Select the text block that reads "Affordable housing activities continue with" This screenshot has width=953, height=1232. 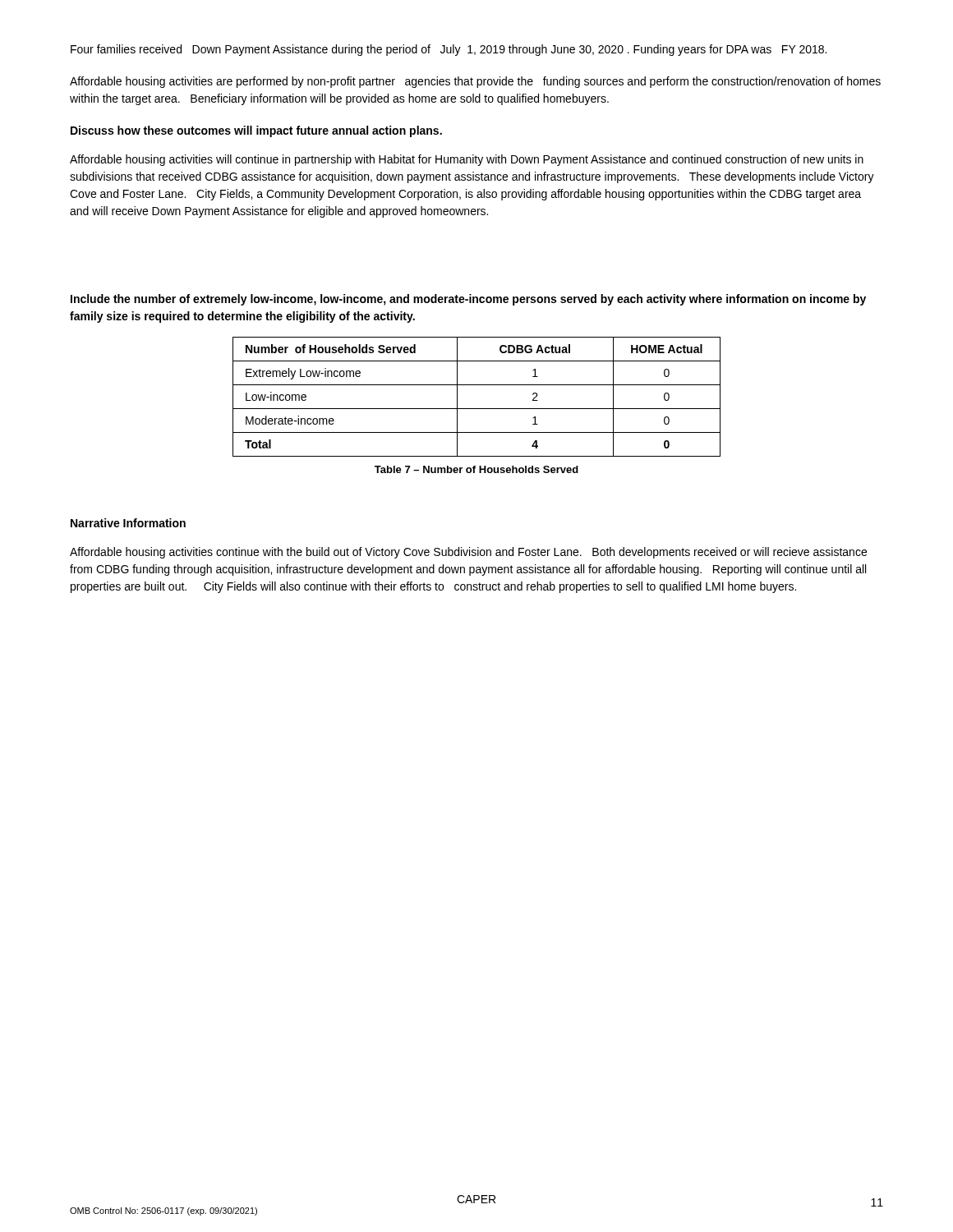coord(469,569)
